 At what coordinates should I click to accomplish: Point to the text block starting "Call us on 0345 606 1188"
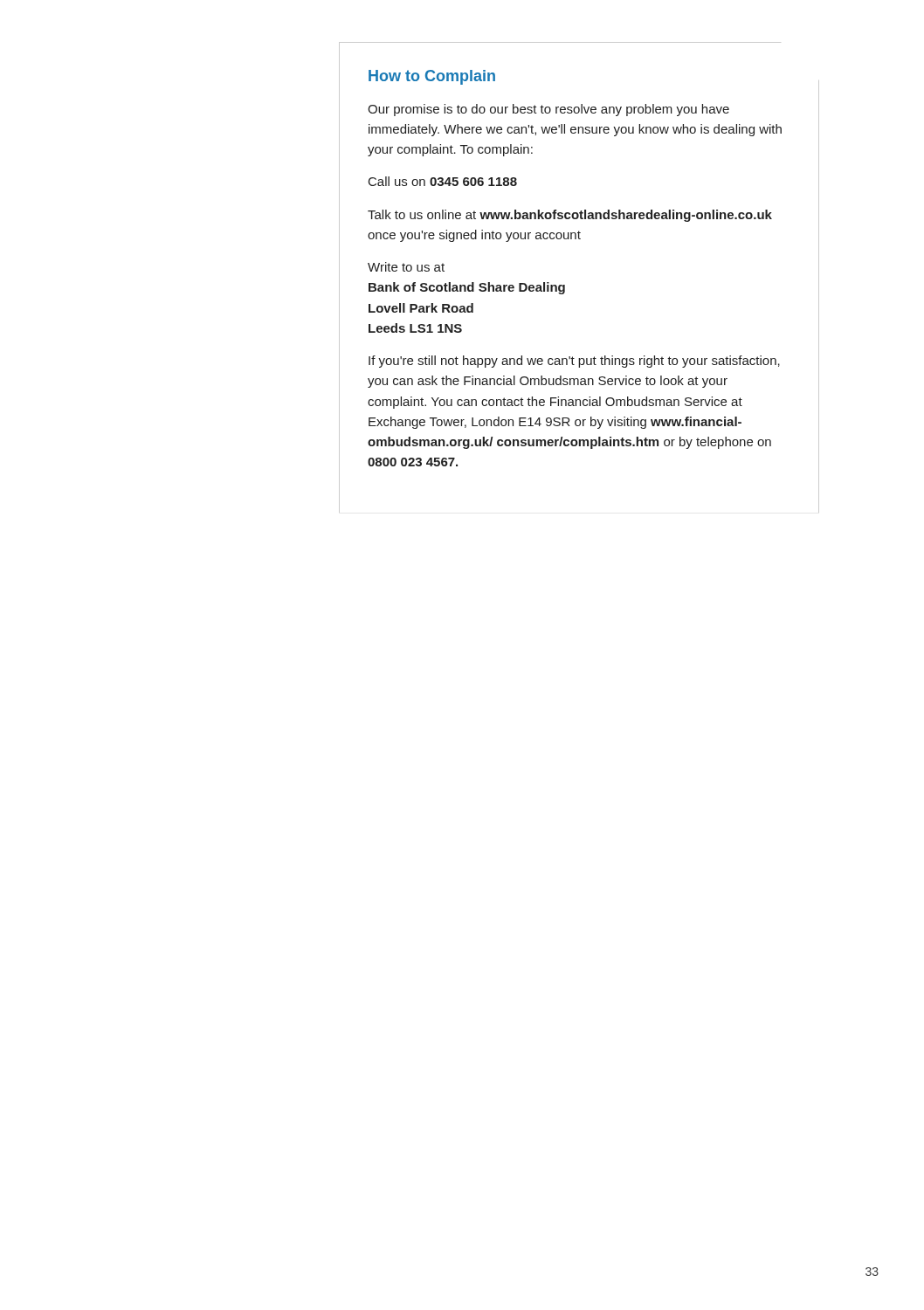click(x=443, y=181)
